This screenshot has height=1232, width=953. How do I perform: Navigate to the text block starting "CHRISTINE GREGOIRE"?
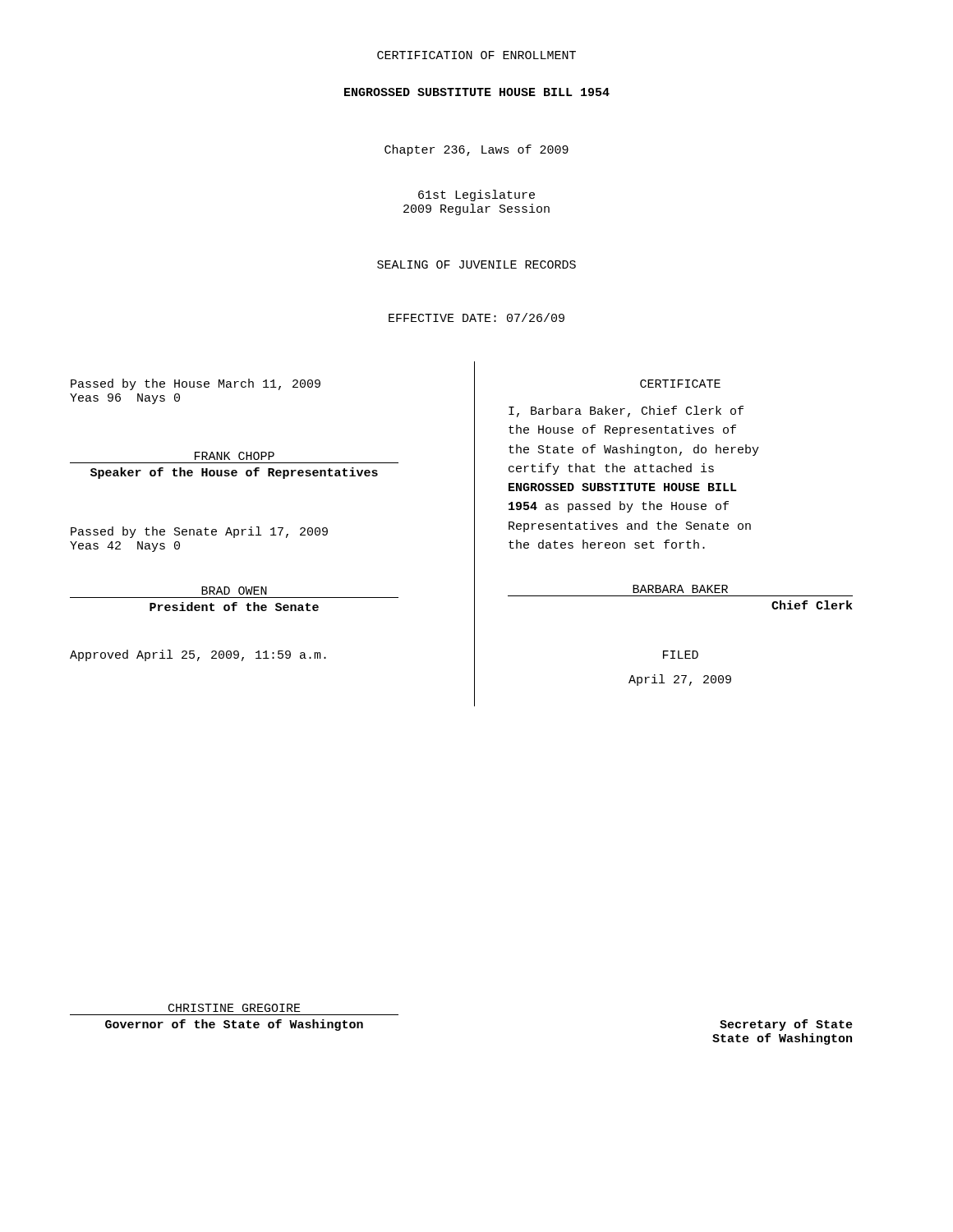point(234,1009)
